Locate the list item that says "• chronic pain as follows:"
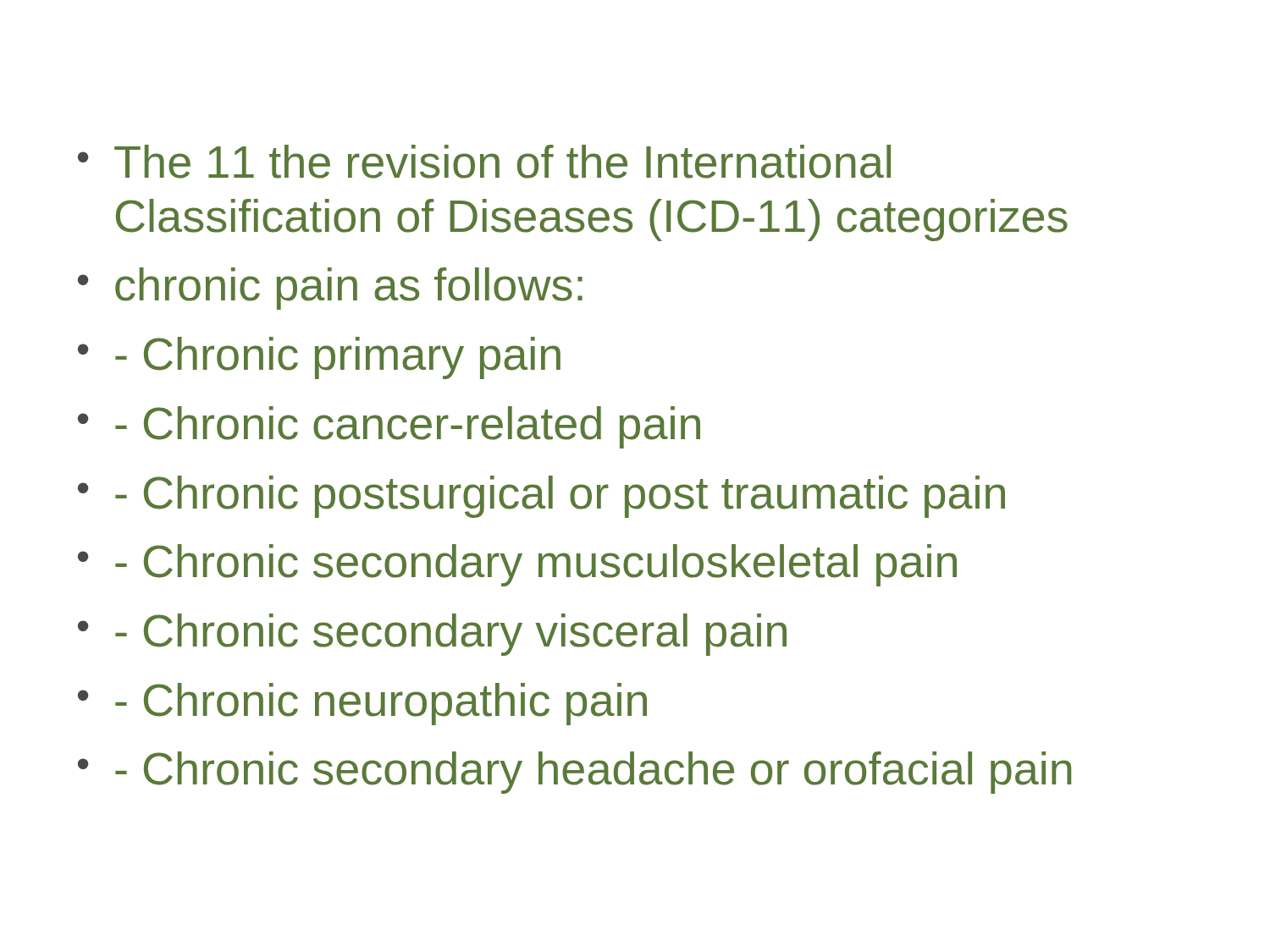 pos(331,285)
